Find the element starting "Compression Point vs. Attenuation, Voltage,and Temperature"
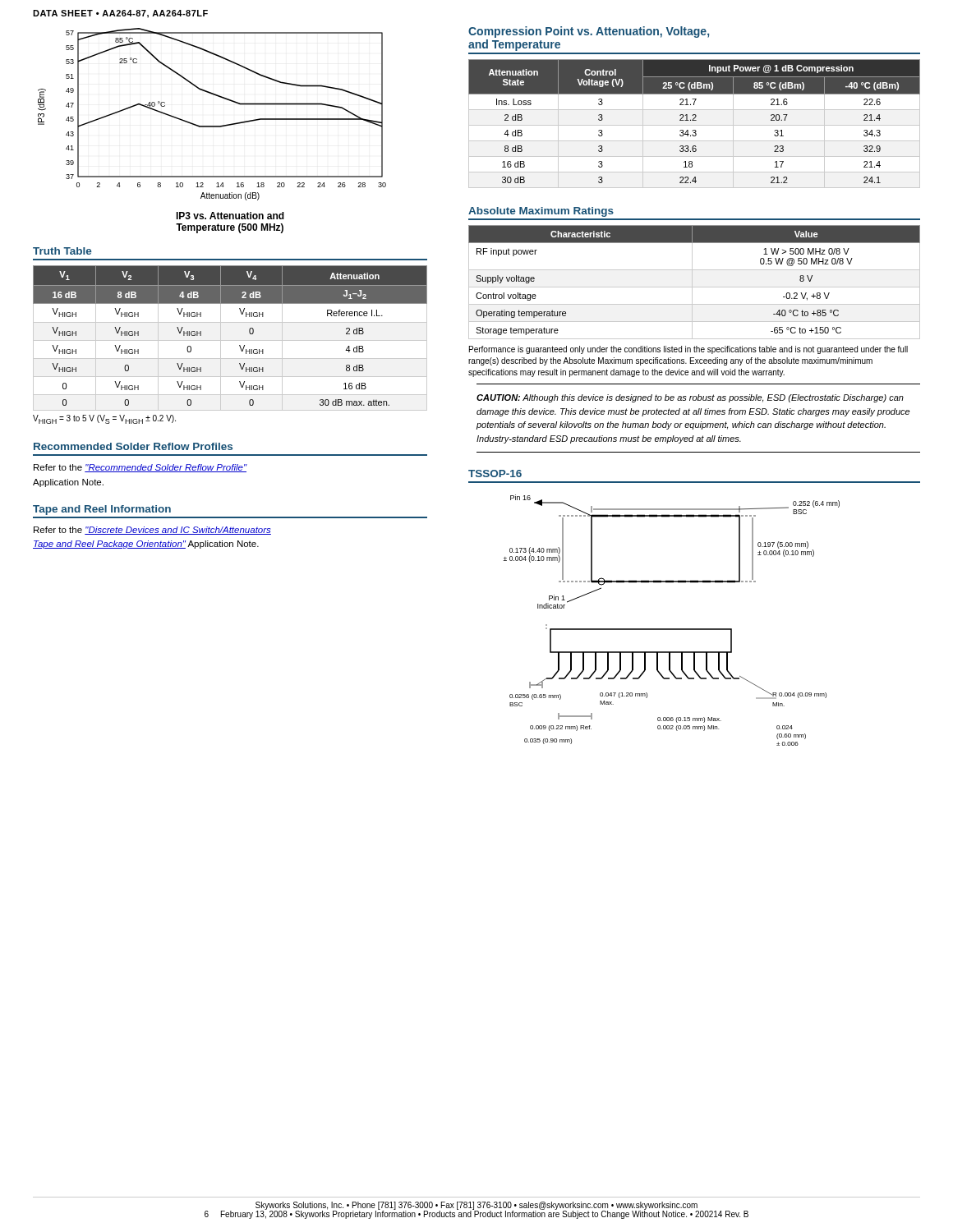 pyautogui.click(x=589, y=38)
